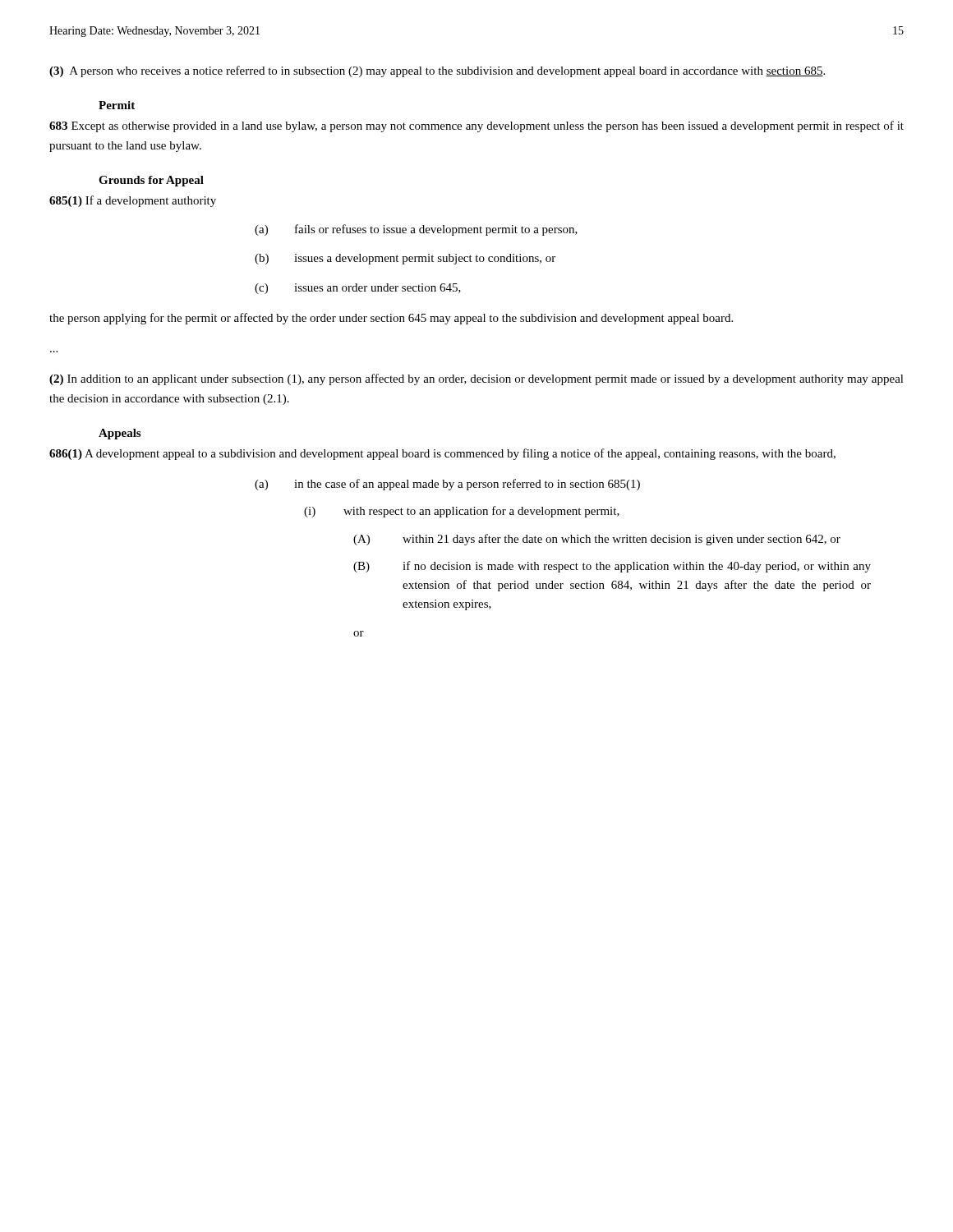
Task: Find the element starting "(b) issues a development permit"
Action: pos(563,259)
